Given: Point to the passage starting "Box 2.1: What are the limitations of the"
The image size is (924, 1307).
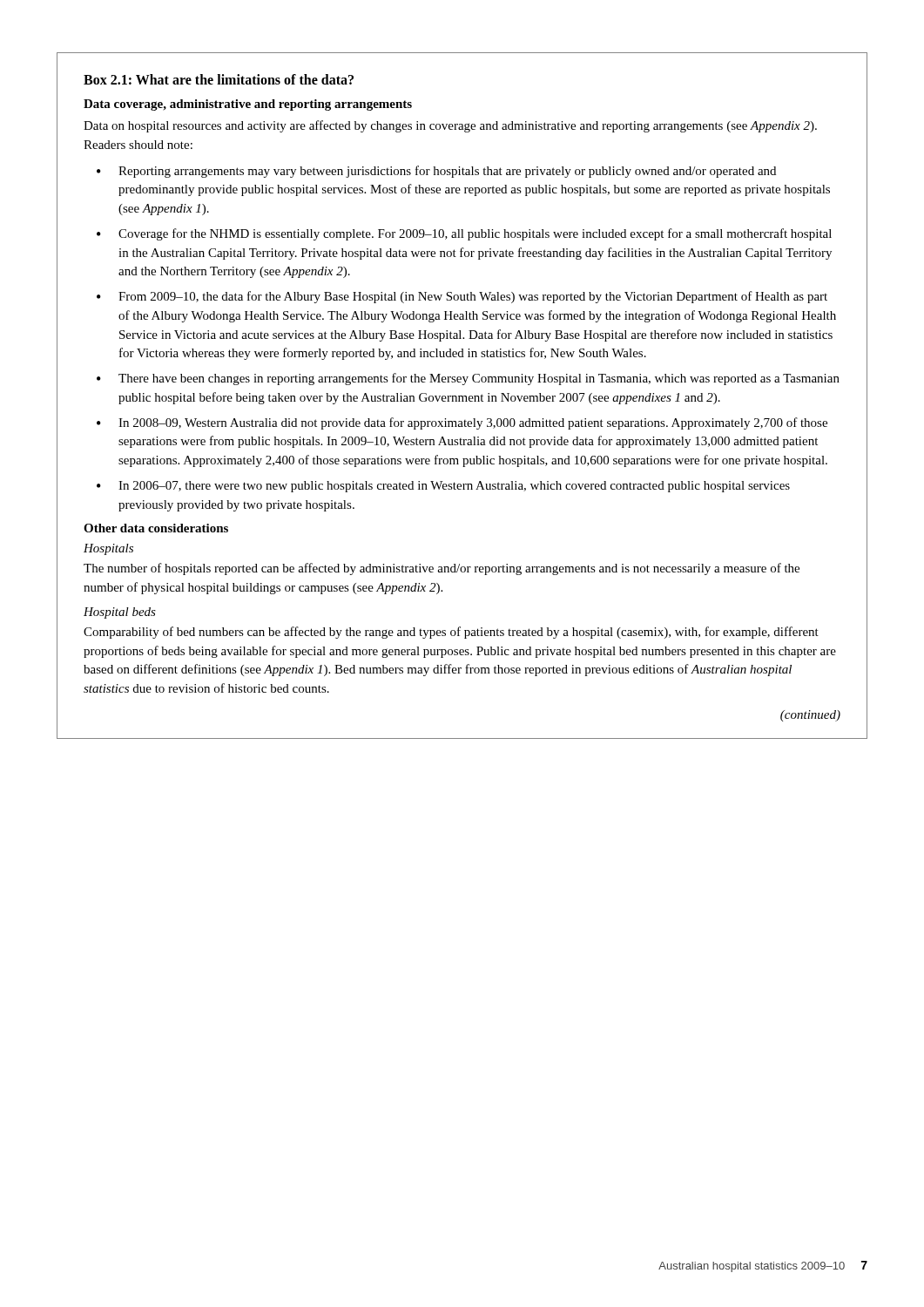Looking at the screenshot, I should point(219,79).
